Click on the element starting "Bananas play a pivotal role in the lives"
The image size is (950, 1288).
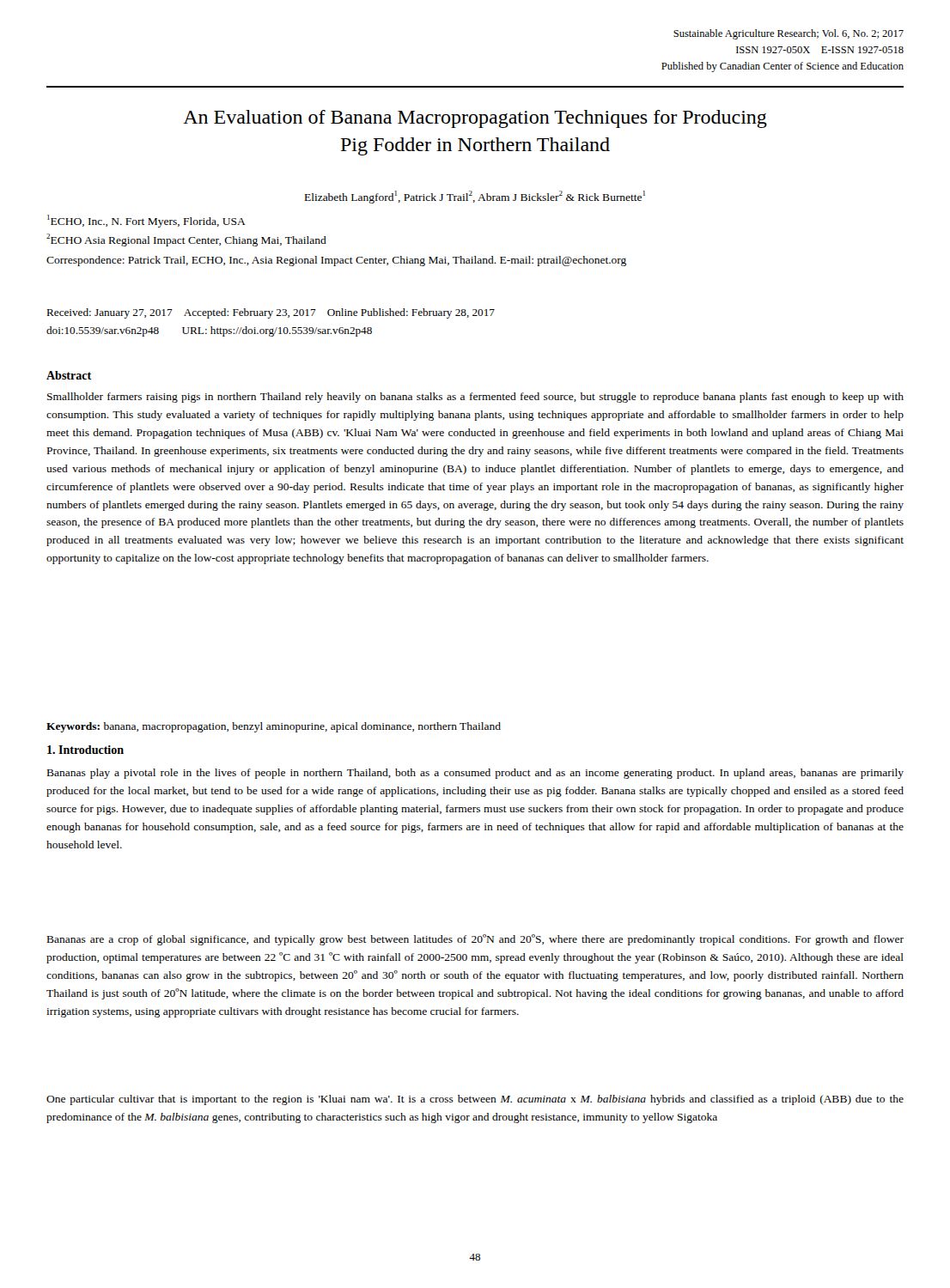click(x=475, y=808)
